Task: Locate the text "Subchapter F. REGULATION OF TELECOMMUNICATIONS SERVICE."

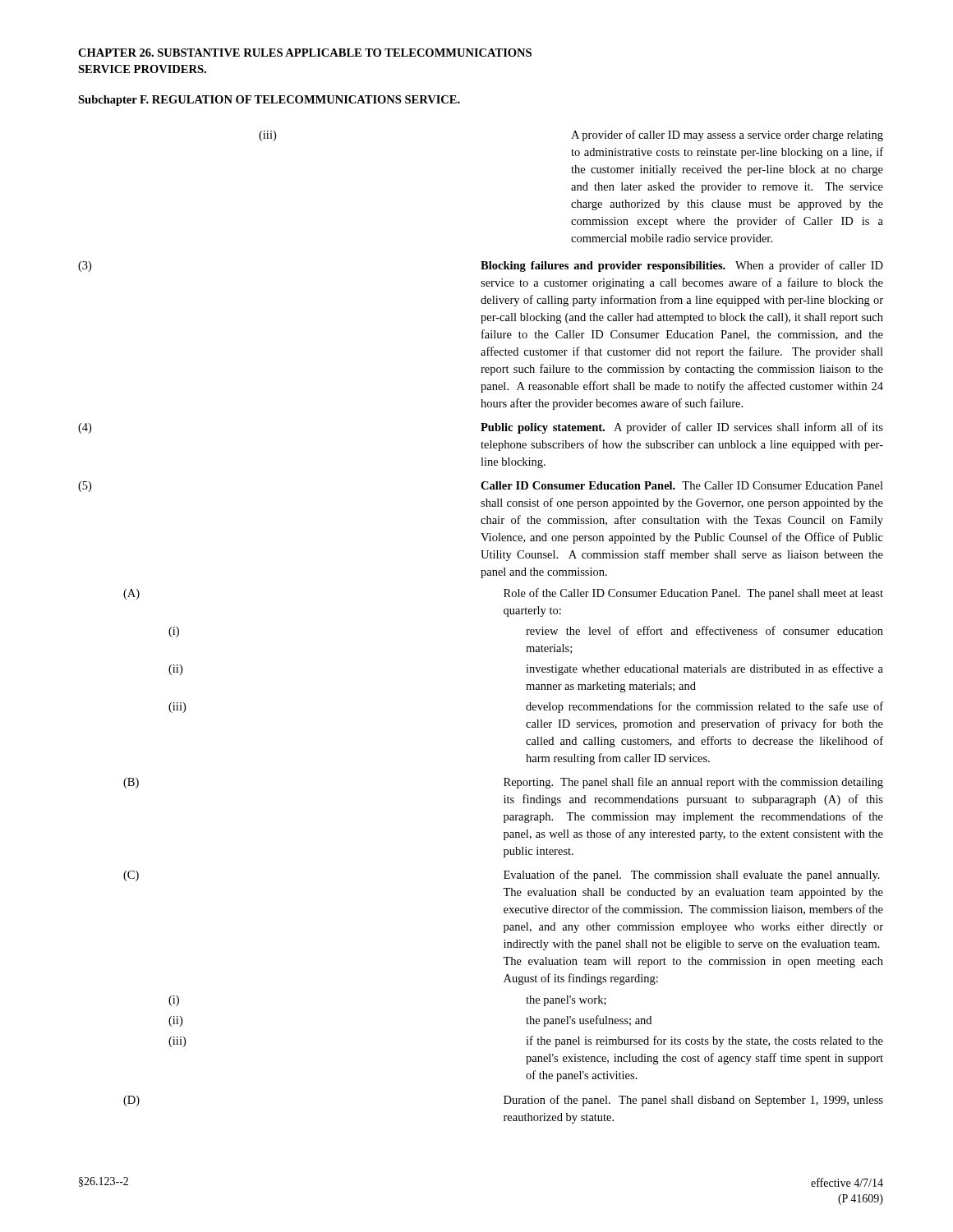Action: pyautogui.click(x=269, y=101)
